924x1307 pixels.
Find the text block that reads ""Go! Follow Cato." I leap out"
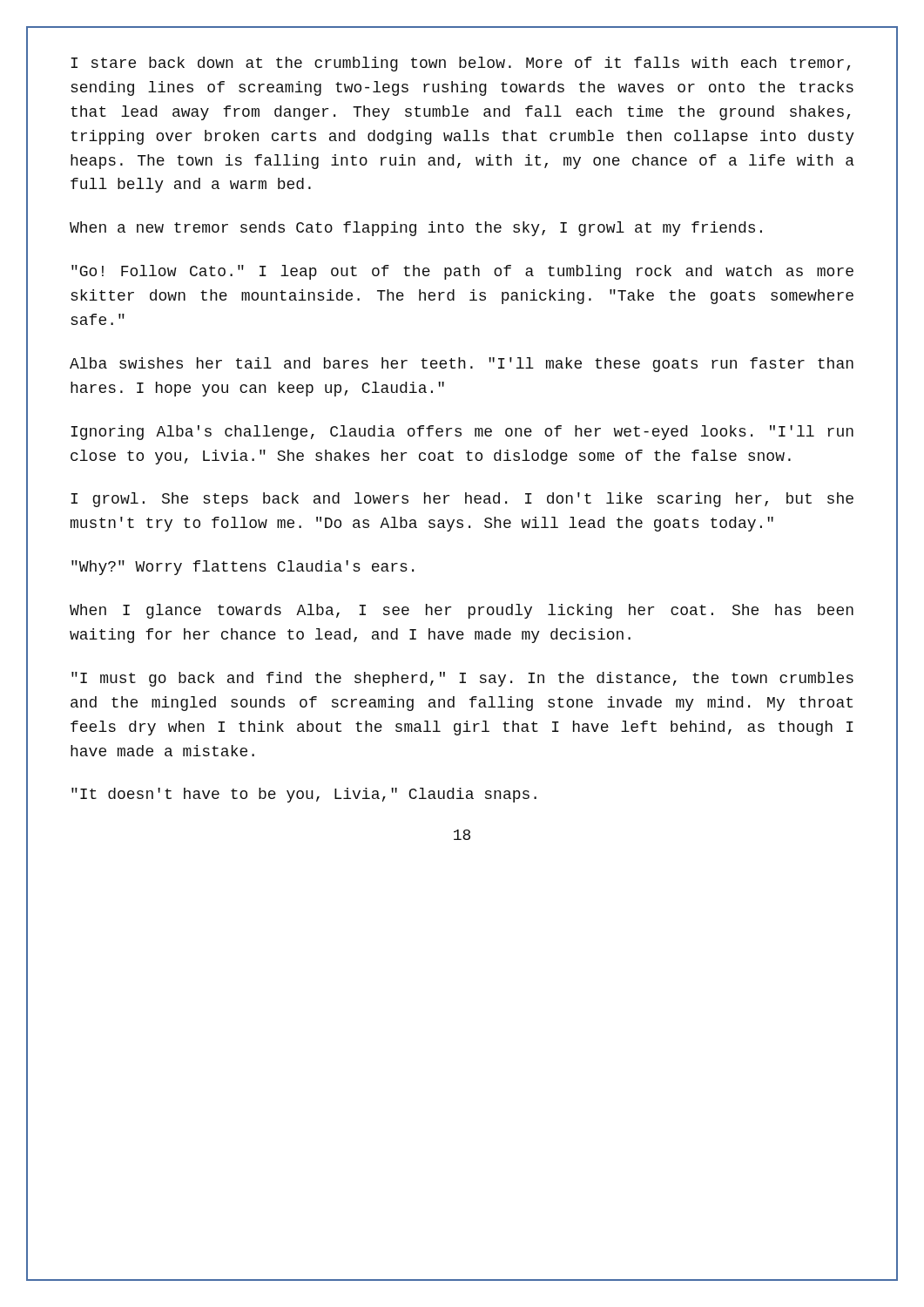point(462,296)
